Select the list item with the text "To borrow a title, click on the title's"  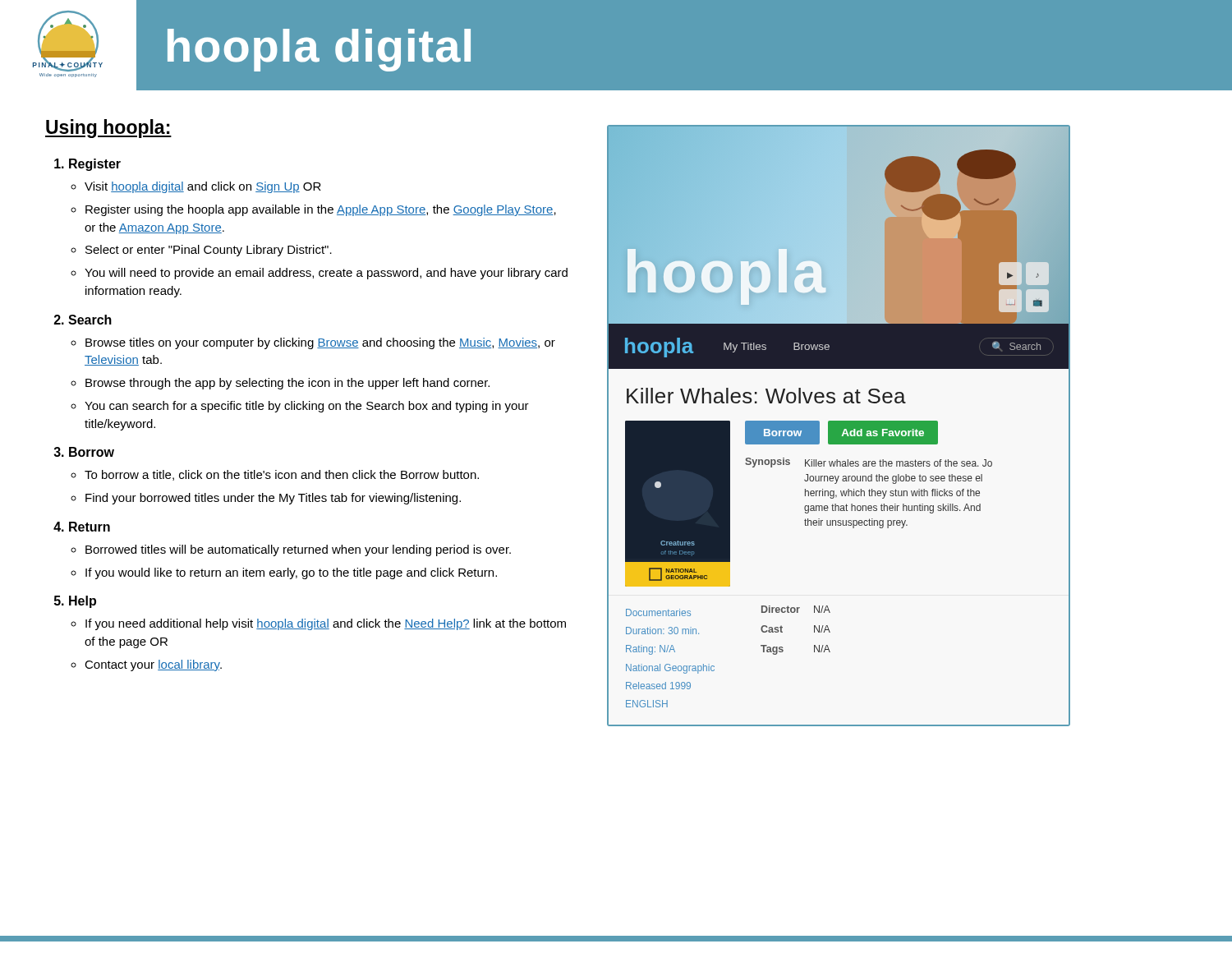click(282, 475)
